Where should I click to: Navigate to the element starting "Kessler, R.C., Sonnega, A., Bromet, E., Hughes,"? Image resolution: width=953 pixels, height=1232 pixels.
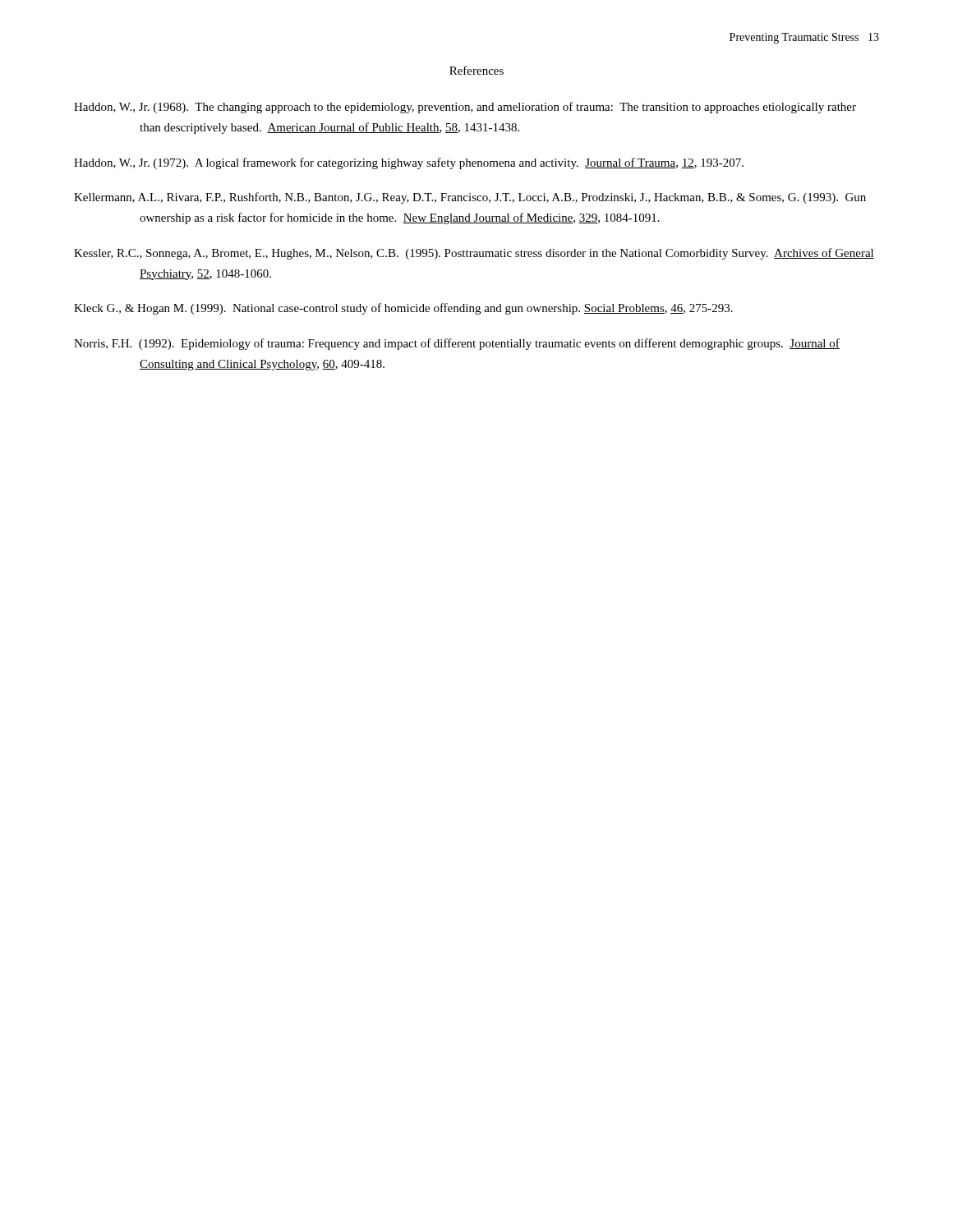pos(474,263)
